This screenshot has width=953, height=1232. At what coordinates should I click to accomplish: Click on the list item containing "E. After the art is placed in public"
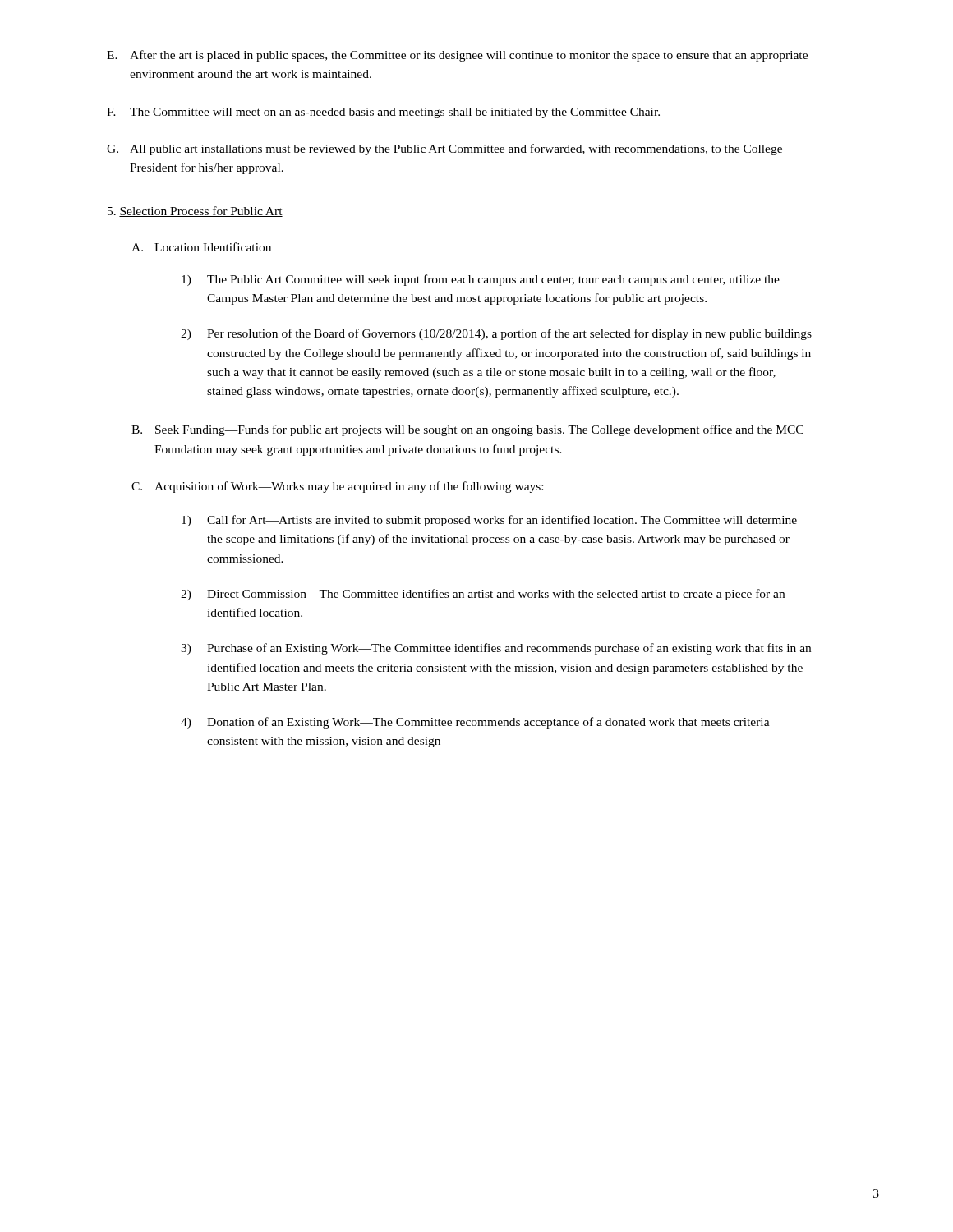460,64
